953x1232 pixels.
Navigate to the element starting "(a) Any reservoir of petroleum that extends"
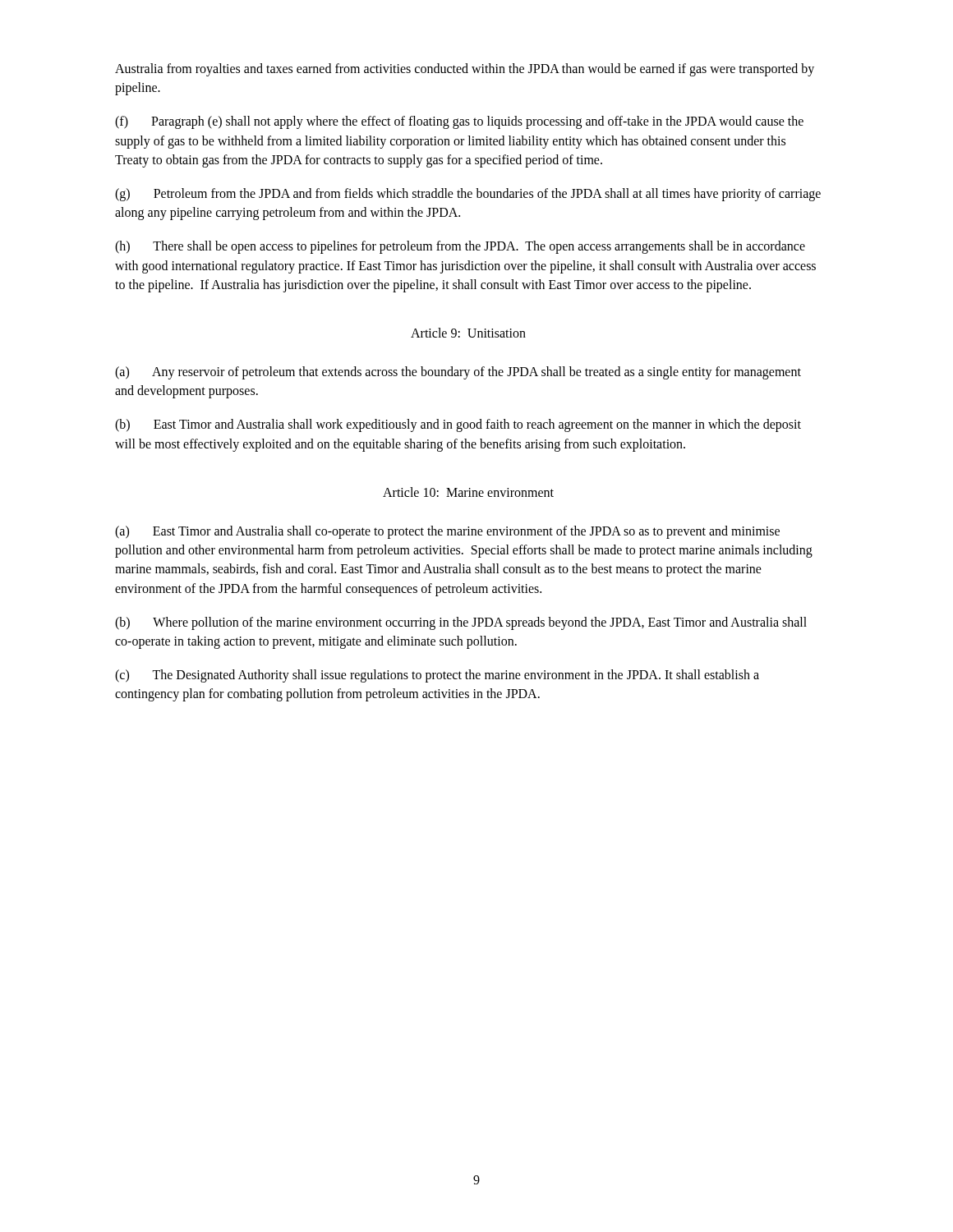[458, 381]
